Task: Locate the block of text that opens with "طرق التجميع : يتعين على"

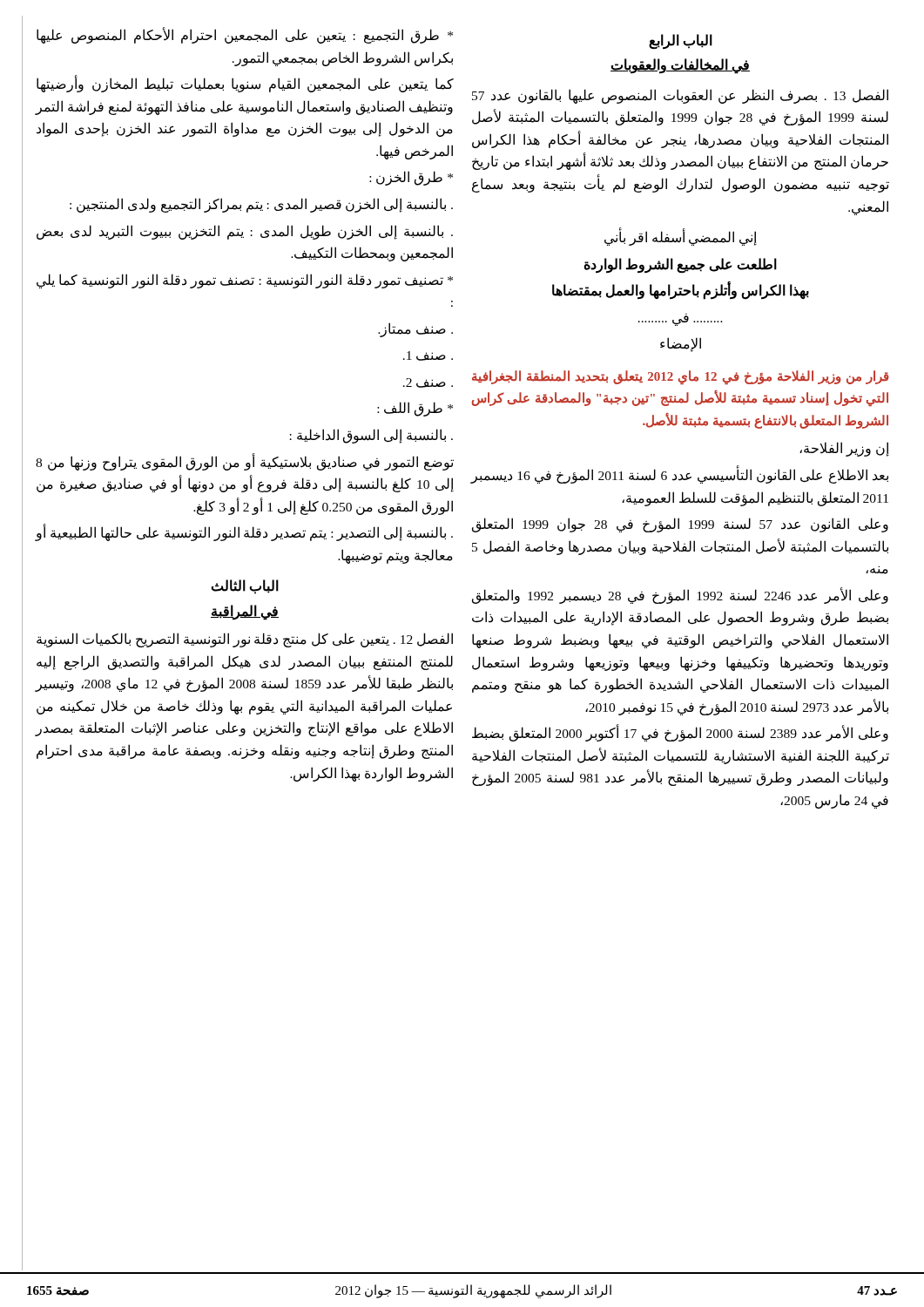Action: (245, 47)
